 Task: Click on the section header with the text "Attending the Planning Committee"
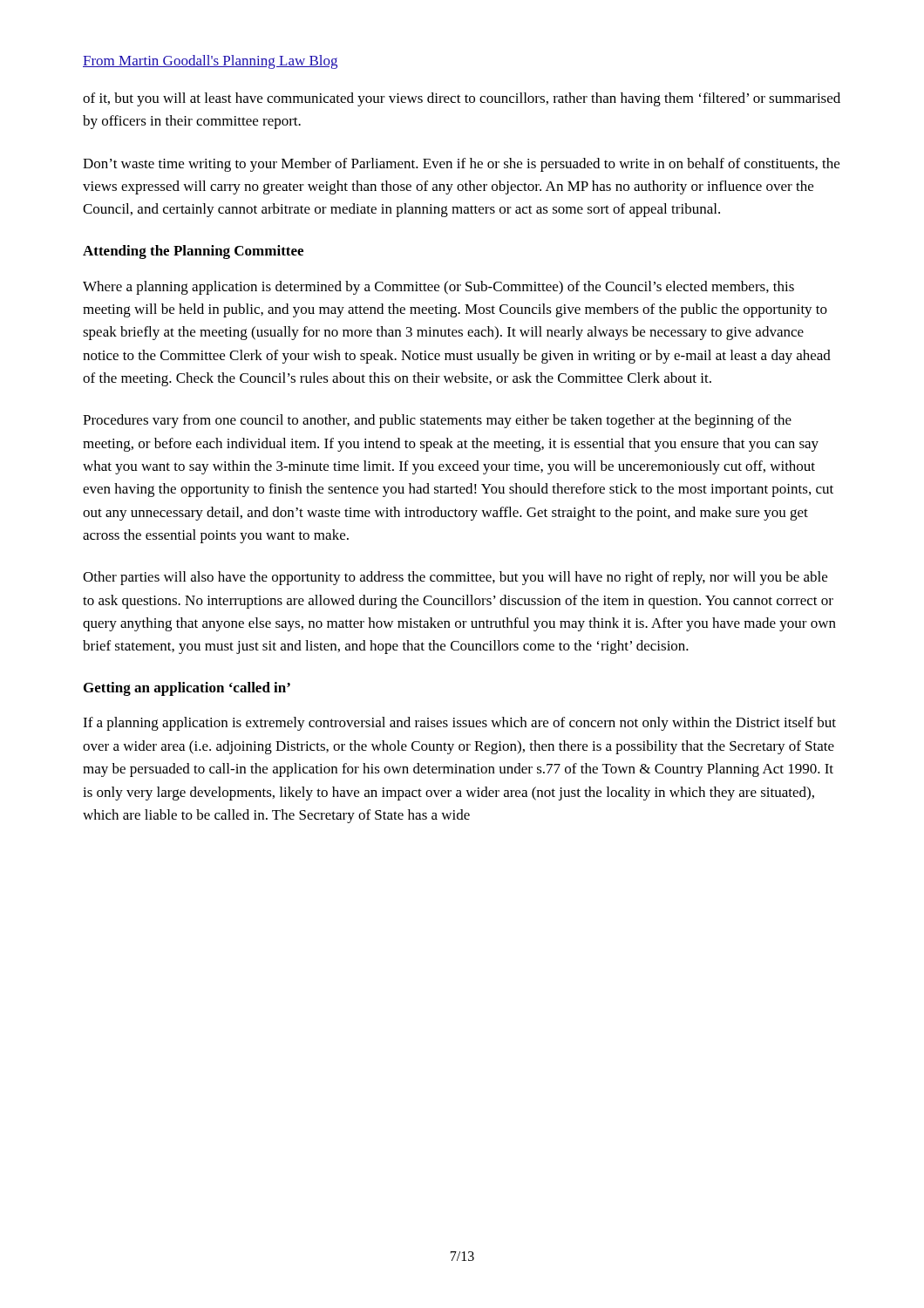click(193, 250)
